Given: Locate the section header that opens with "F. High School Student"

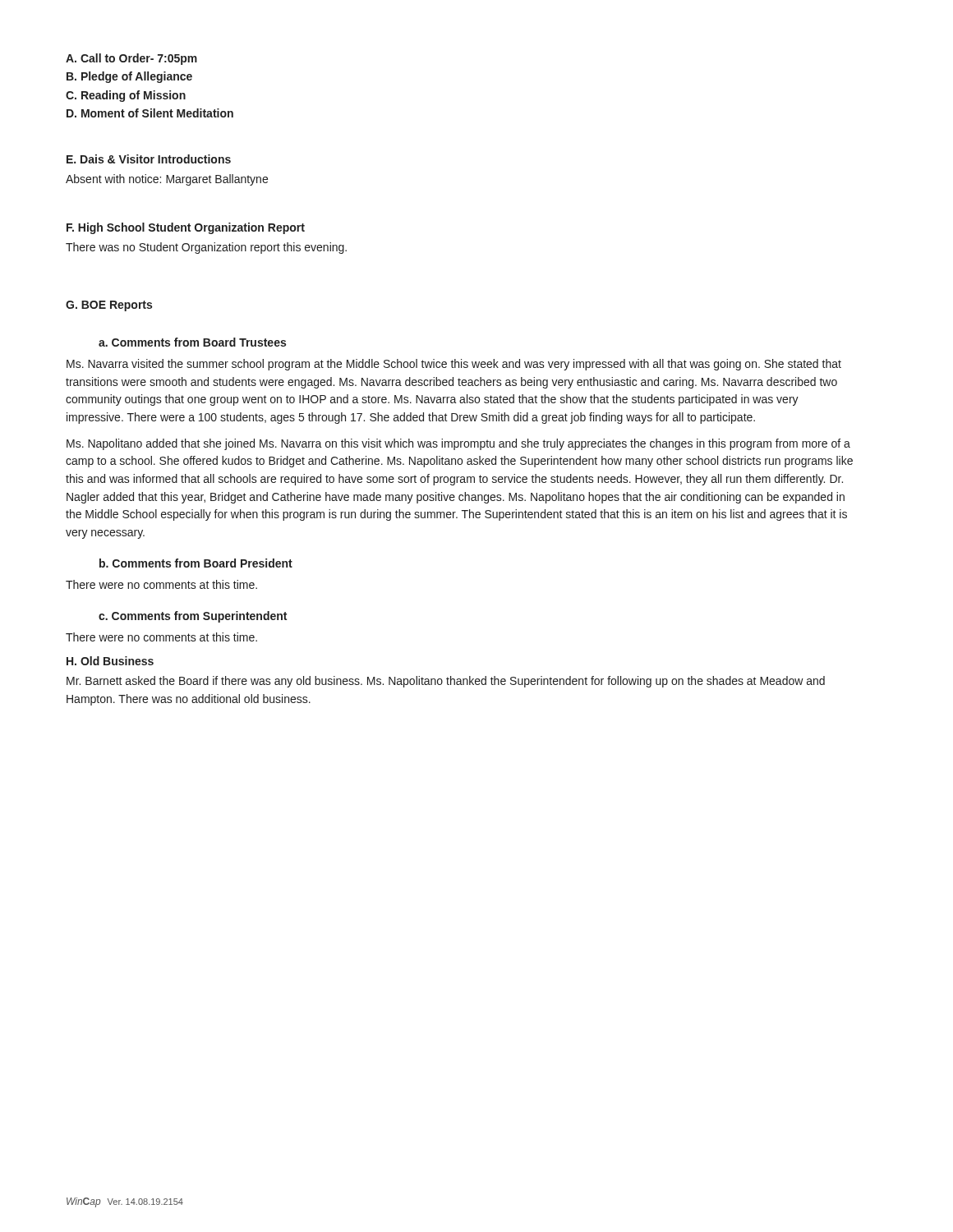Looking at the screenshot, I should click(x=185, y=228).
